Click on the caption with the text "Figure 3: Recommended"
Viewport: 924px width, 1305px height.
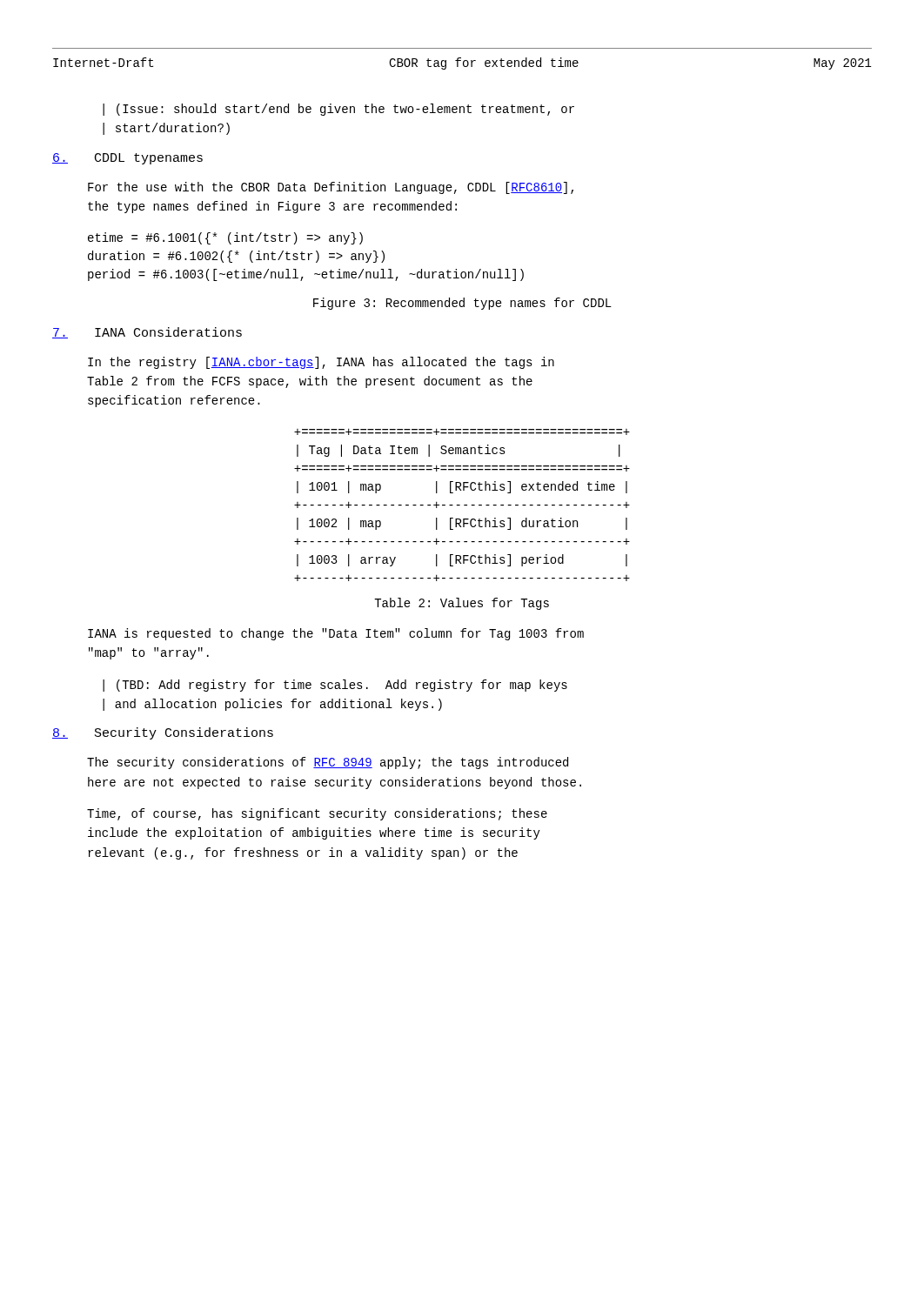(x=462, y=303)
